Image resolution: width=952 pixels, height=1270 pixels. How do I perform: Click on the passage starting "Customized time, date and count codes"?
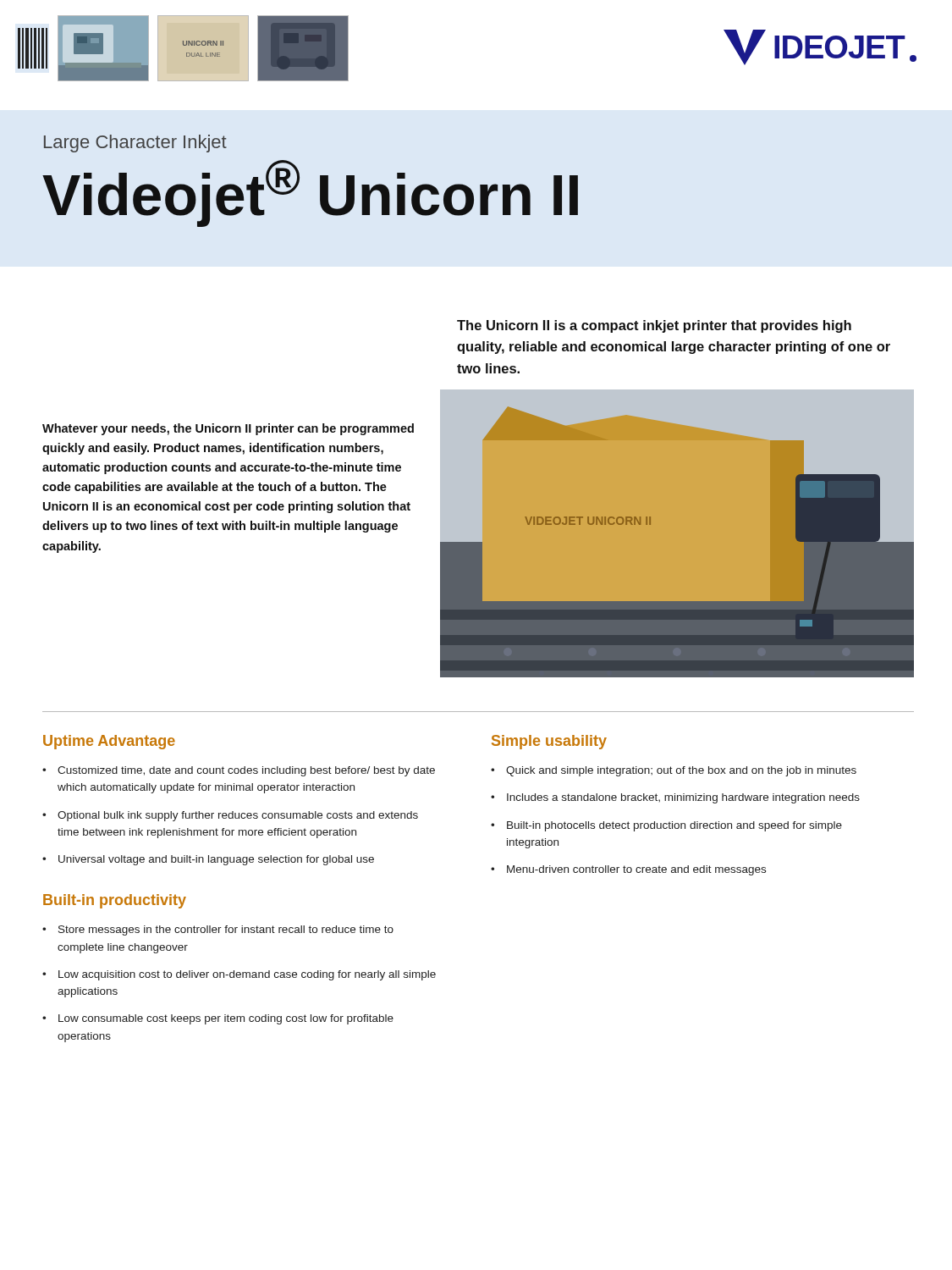[x=246, y=779]
